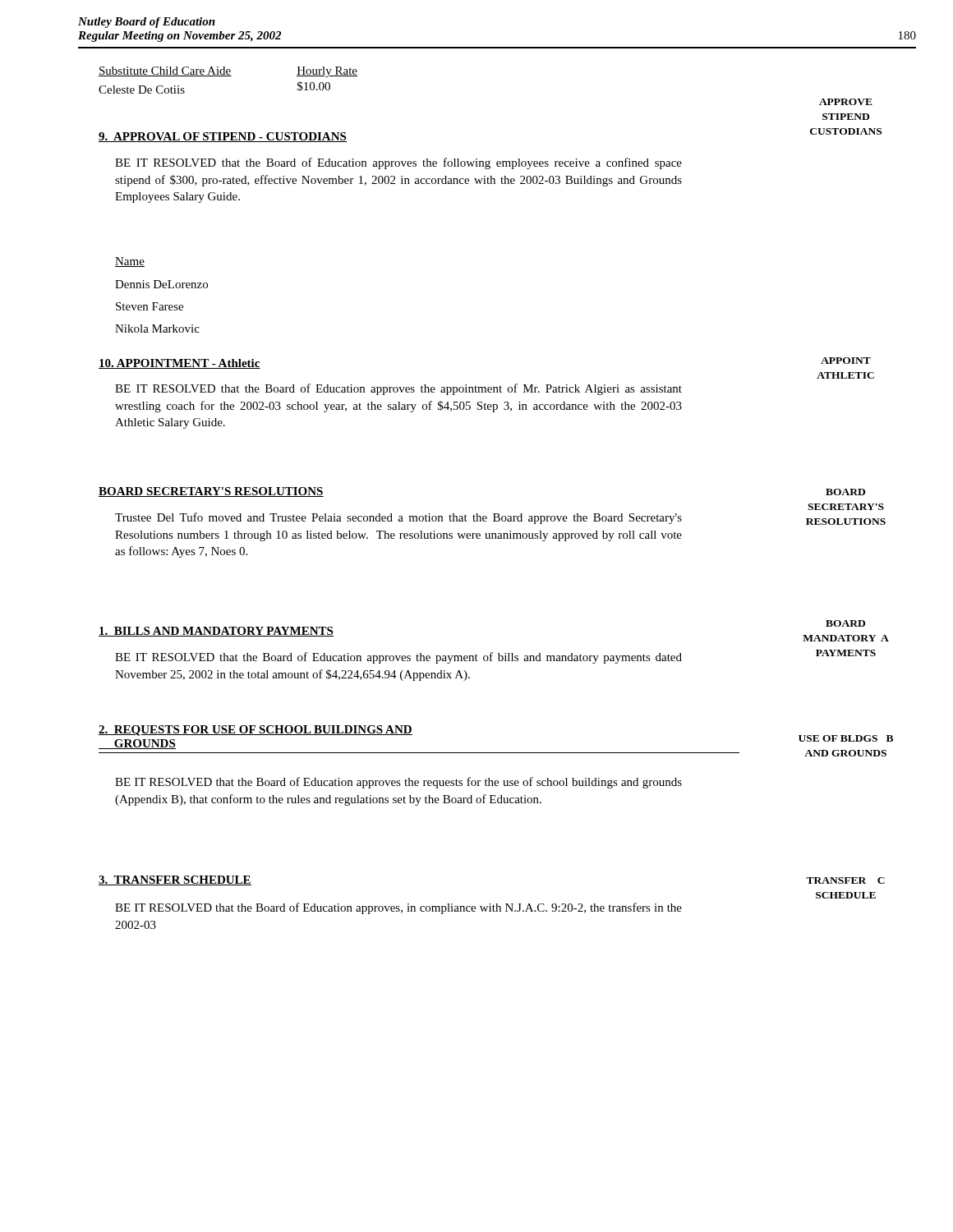Where does it say "3. TRANSFER SCHEDULE"?
The image size is (953, 1232).
[175, 880]
